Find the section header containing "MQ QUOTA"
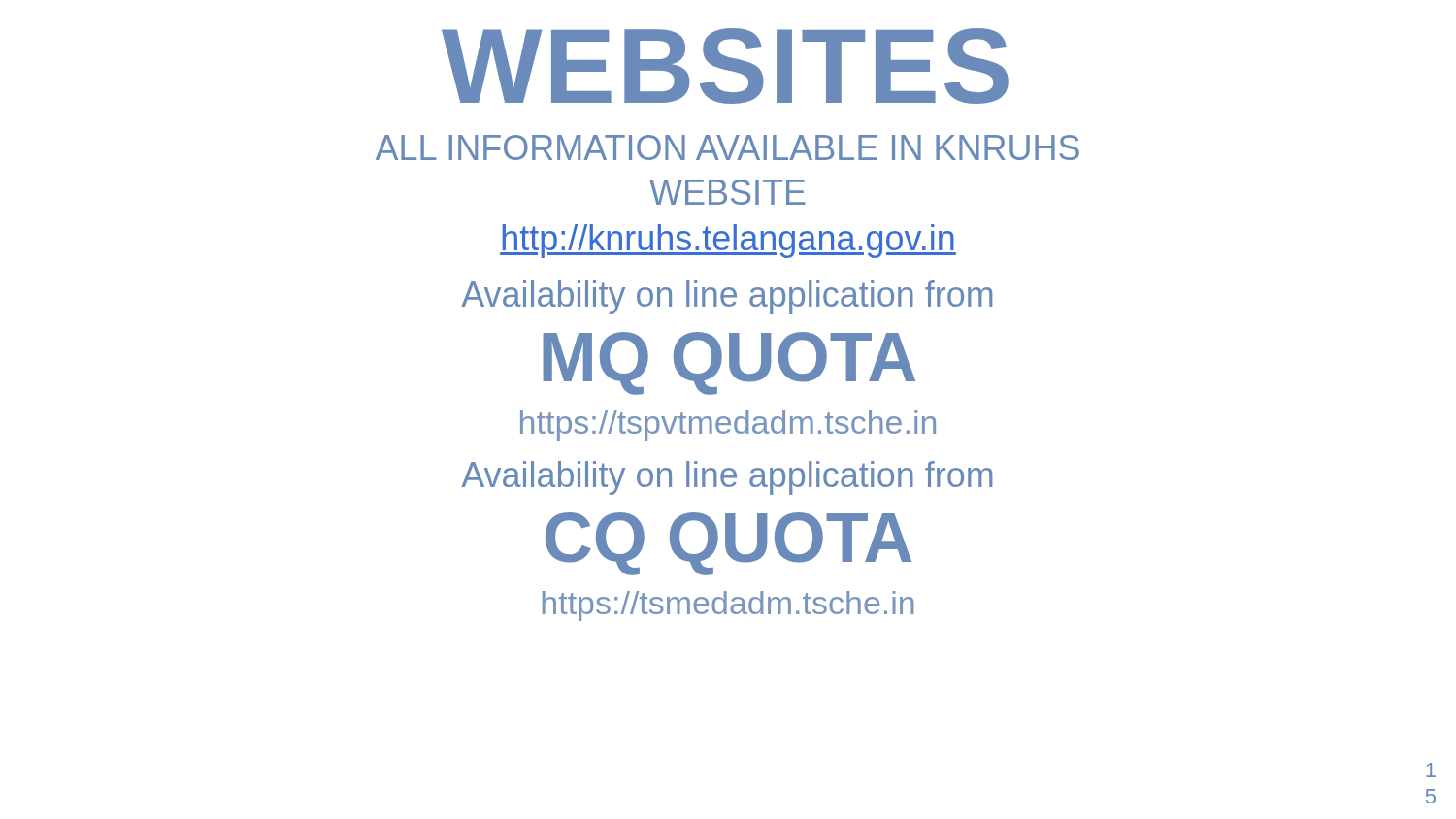The width and height of the screenshot is (1456, 819). [x=728, y=357]
